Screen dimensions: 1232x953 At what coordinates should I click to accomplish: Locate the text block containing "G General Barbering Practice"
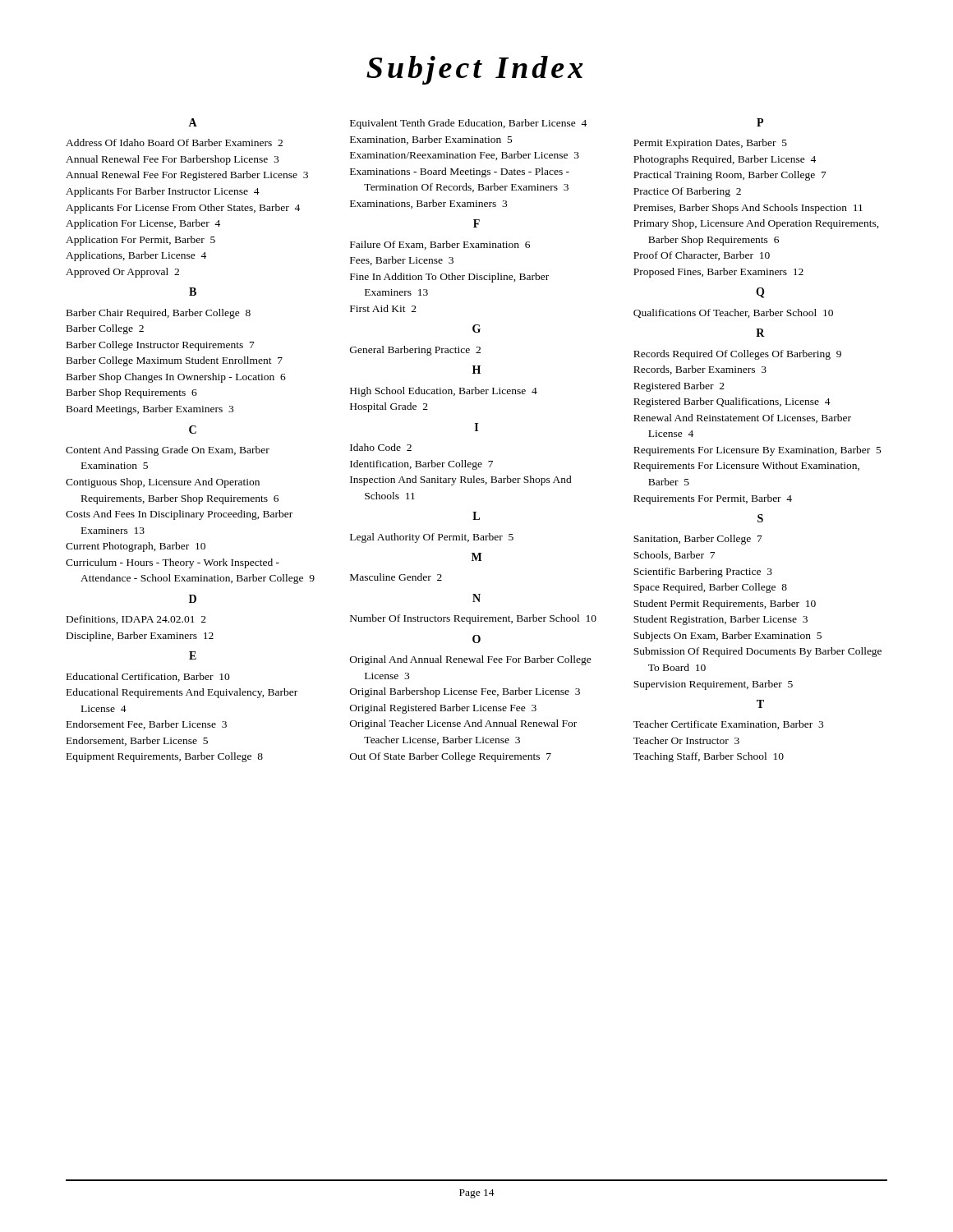476,340
